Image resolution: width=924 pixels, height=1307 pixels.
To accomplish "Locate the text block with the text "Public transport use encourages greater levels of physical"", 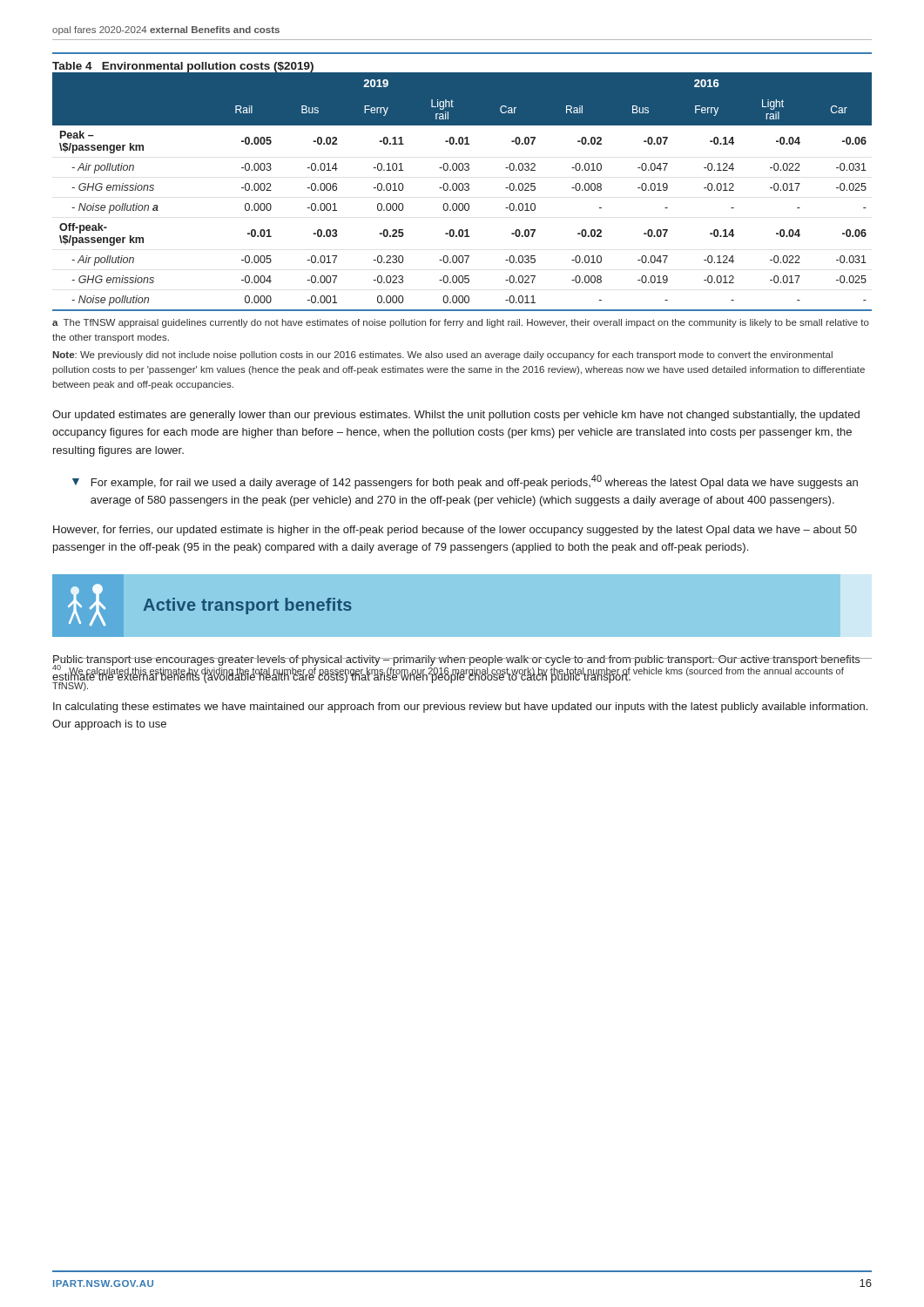I will click(456, 668).
